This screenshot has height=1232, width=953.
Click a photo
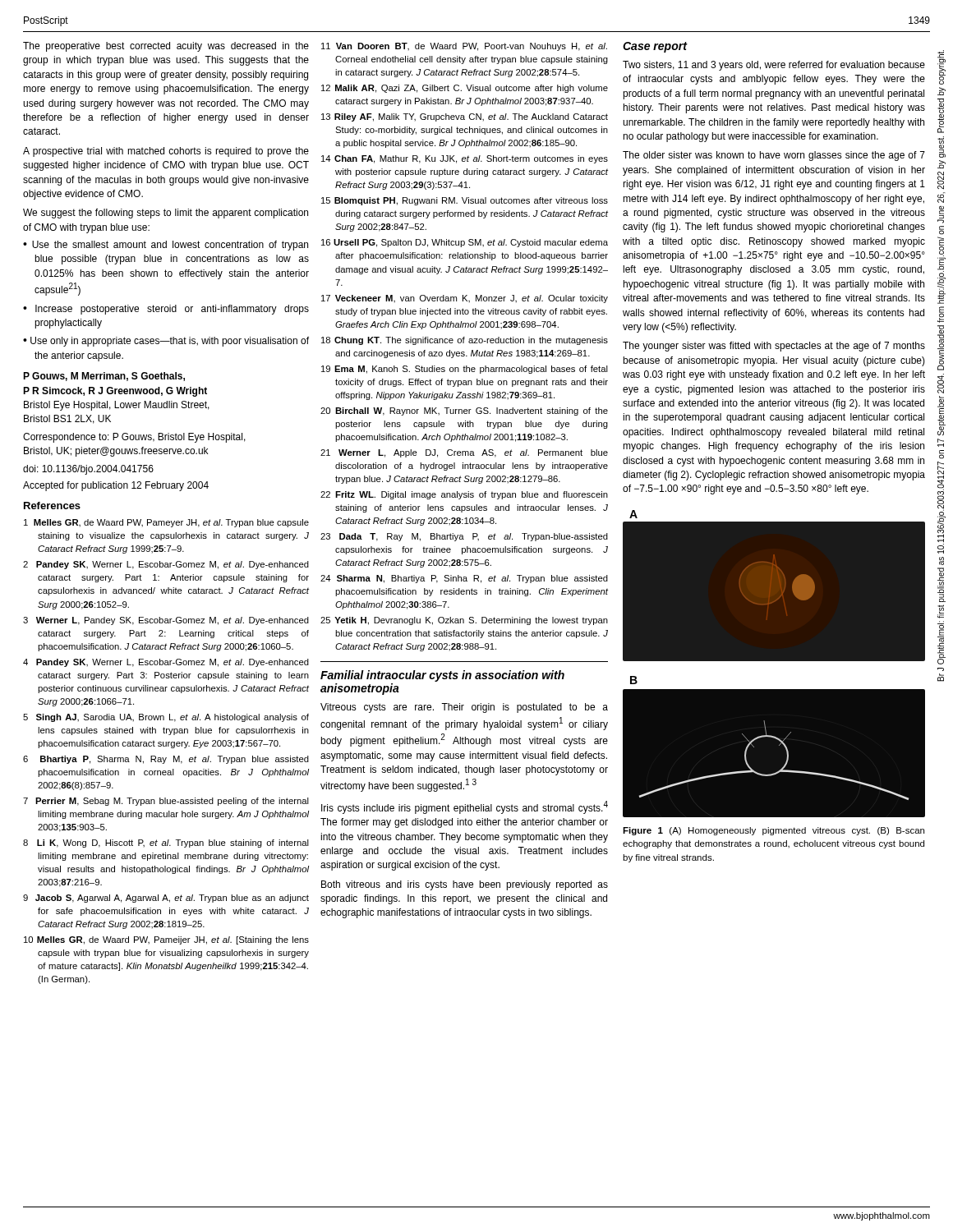[x=774, y=662]
